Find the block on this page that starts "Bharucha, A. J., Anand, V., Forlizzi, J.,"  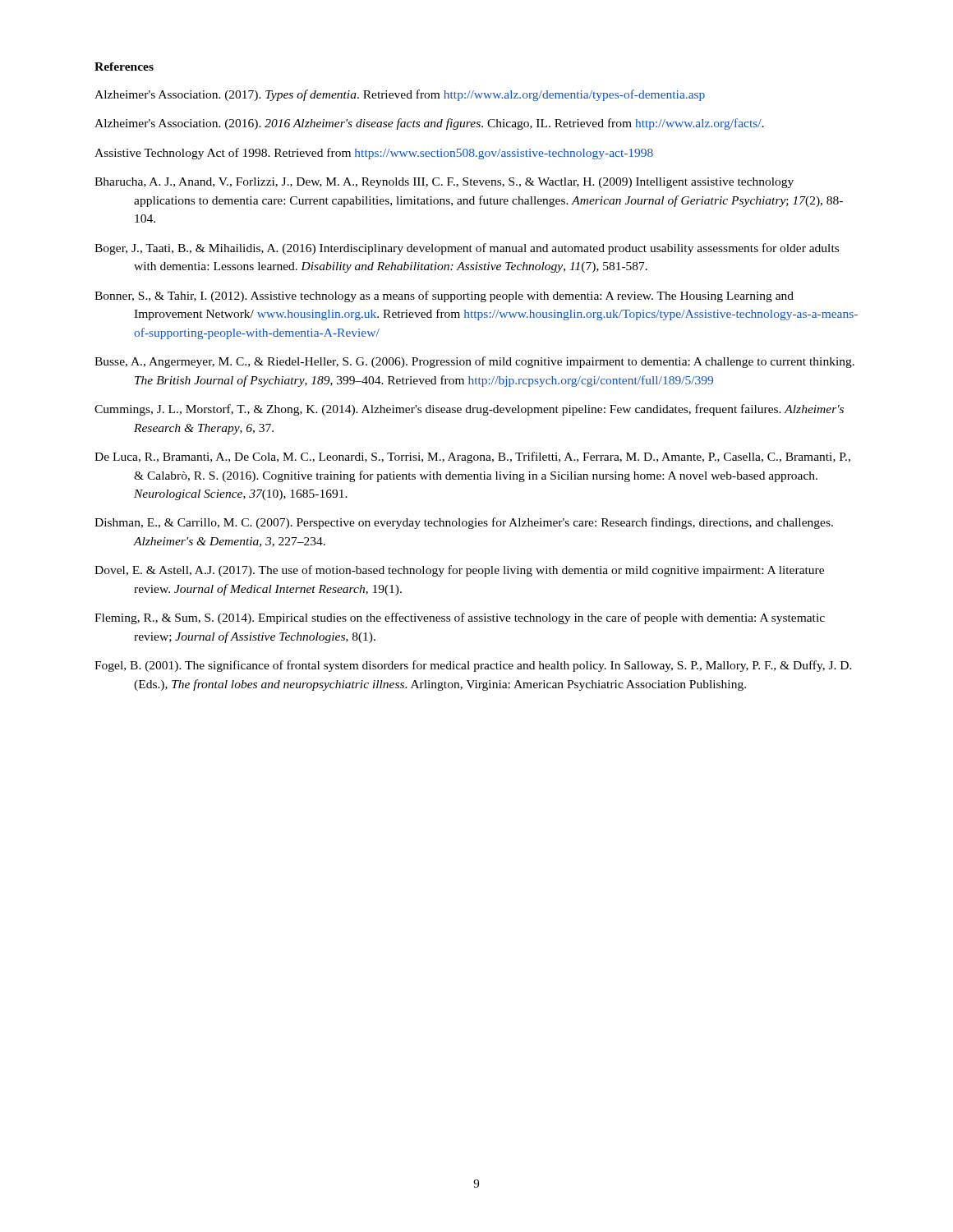[x=476, y=201]
